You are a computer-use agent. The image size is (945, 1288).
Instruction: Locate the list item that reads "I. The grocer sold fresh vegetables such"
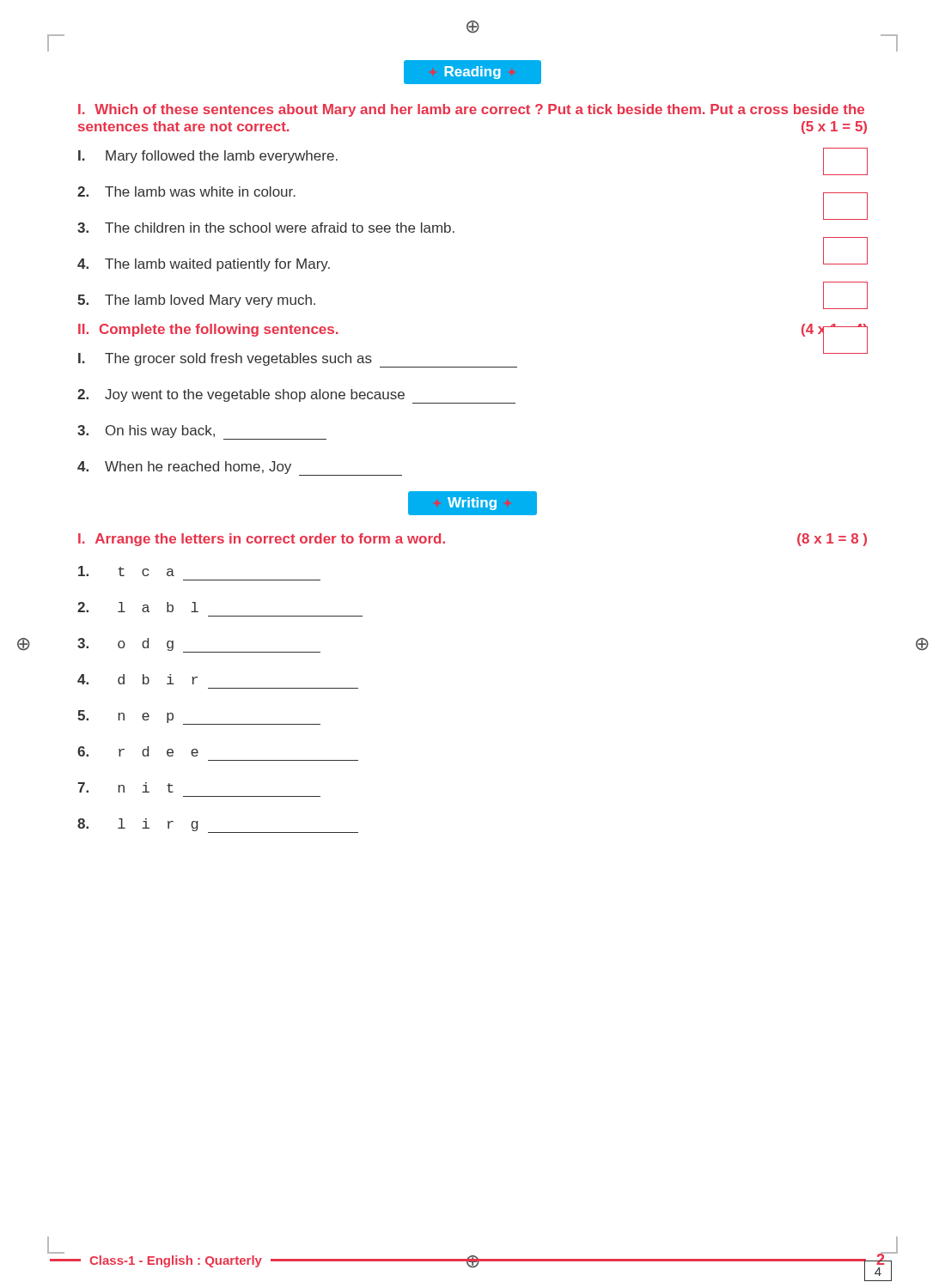(x=299, y=359)
